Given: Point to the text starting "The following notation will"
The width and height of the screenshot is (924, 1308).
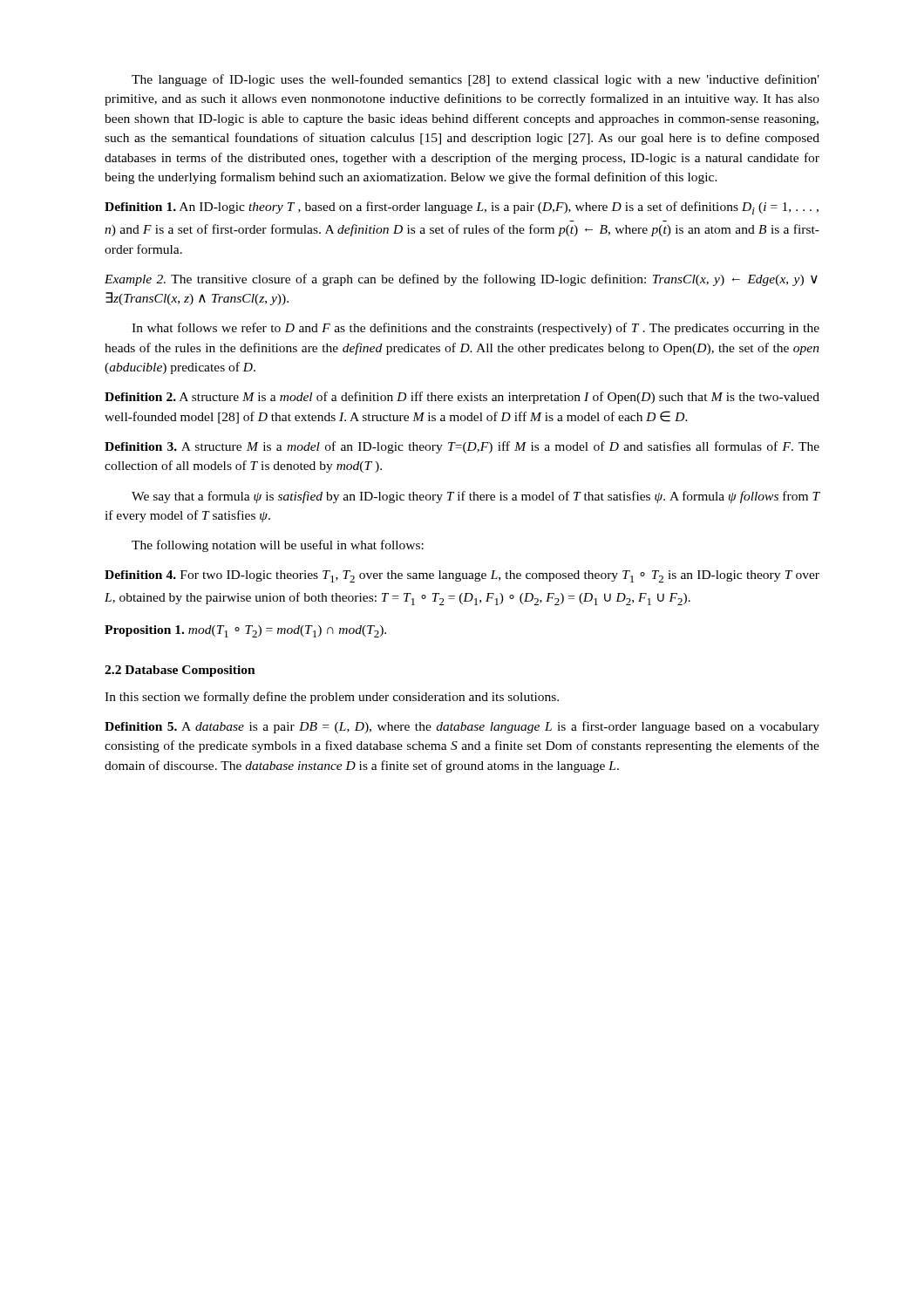Looking at the screenshot, I should (278, 546).
